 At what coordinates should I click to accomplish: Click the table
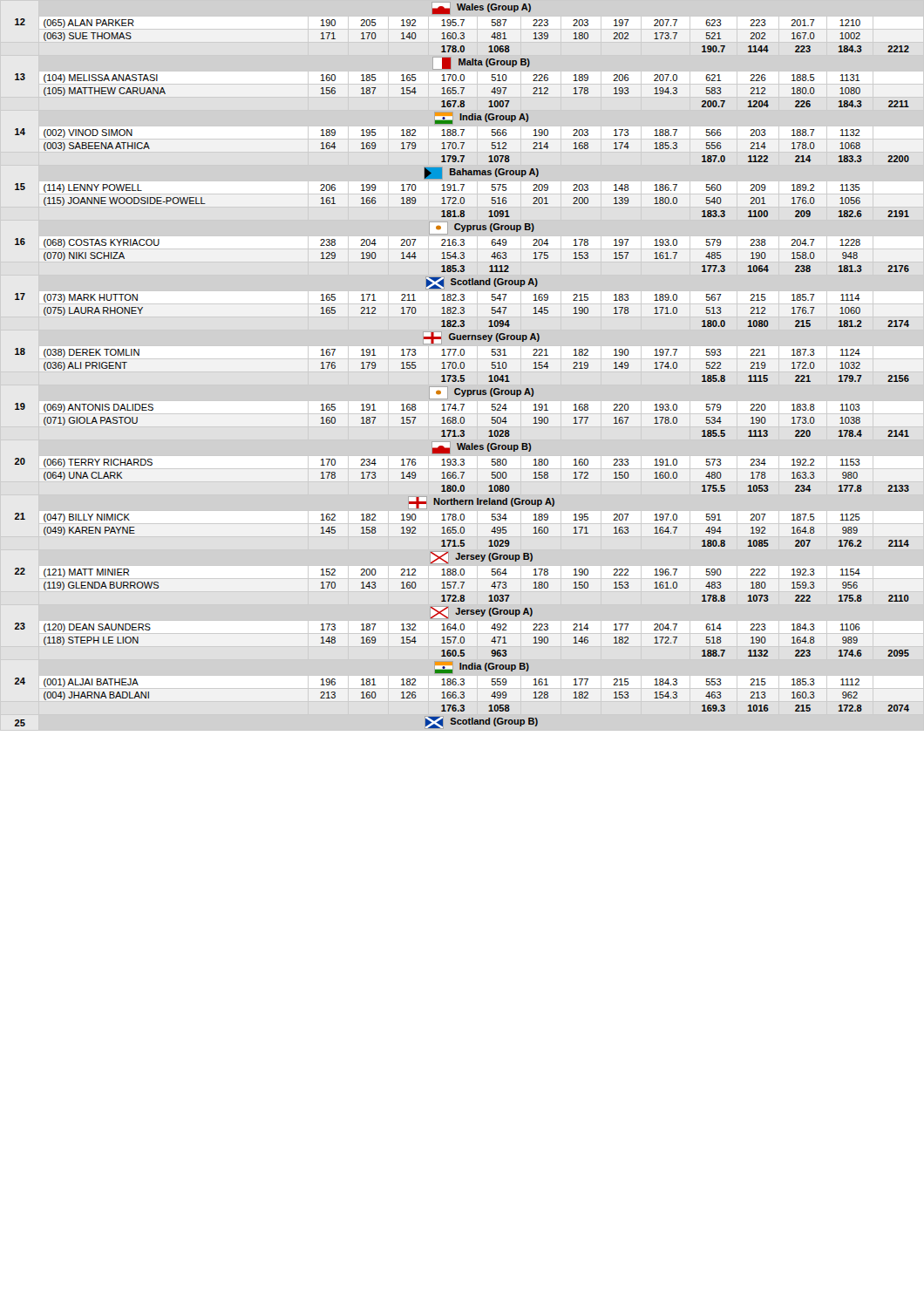coord(462,23)
